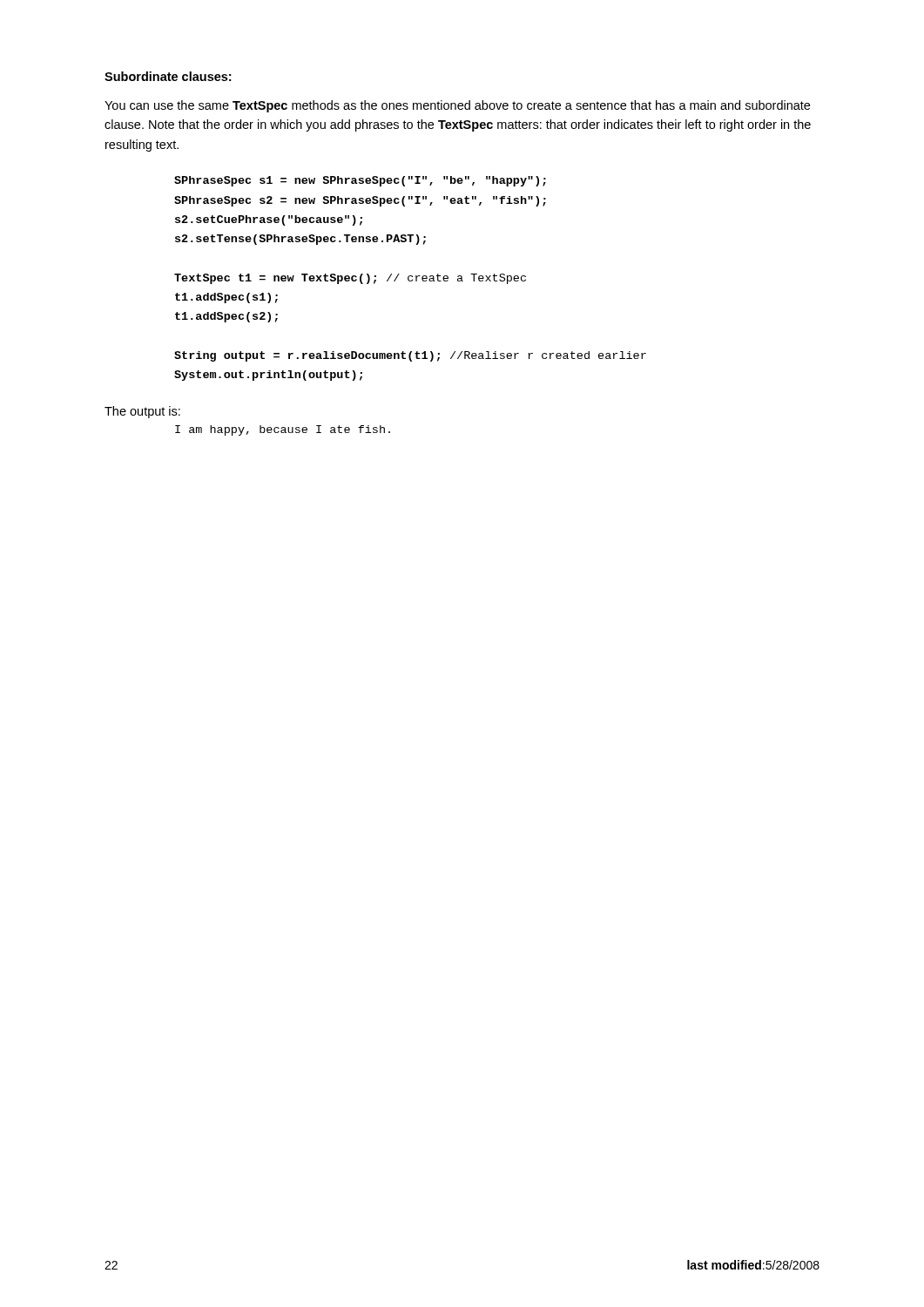Select the section header with the text "Subordinate clauses:"

point(168,77)
